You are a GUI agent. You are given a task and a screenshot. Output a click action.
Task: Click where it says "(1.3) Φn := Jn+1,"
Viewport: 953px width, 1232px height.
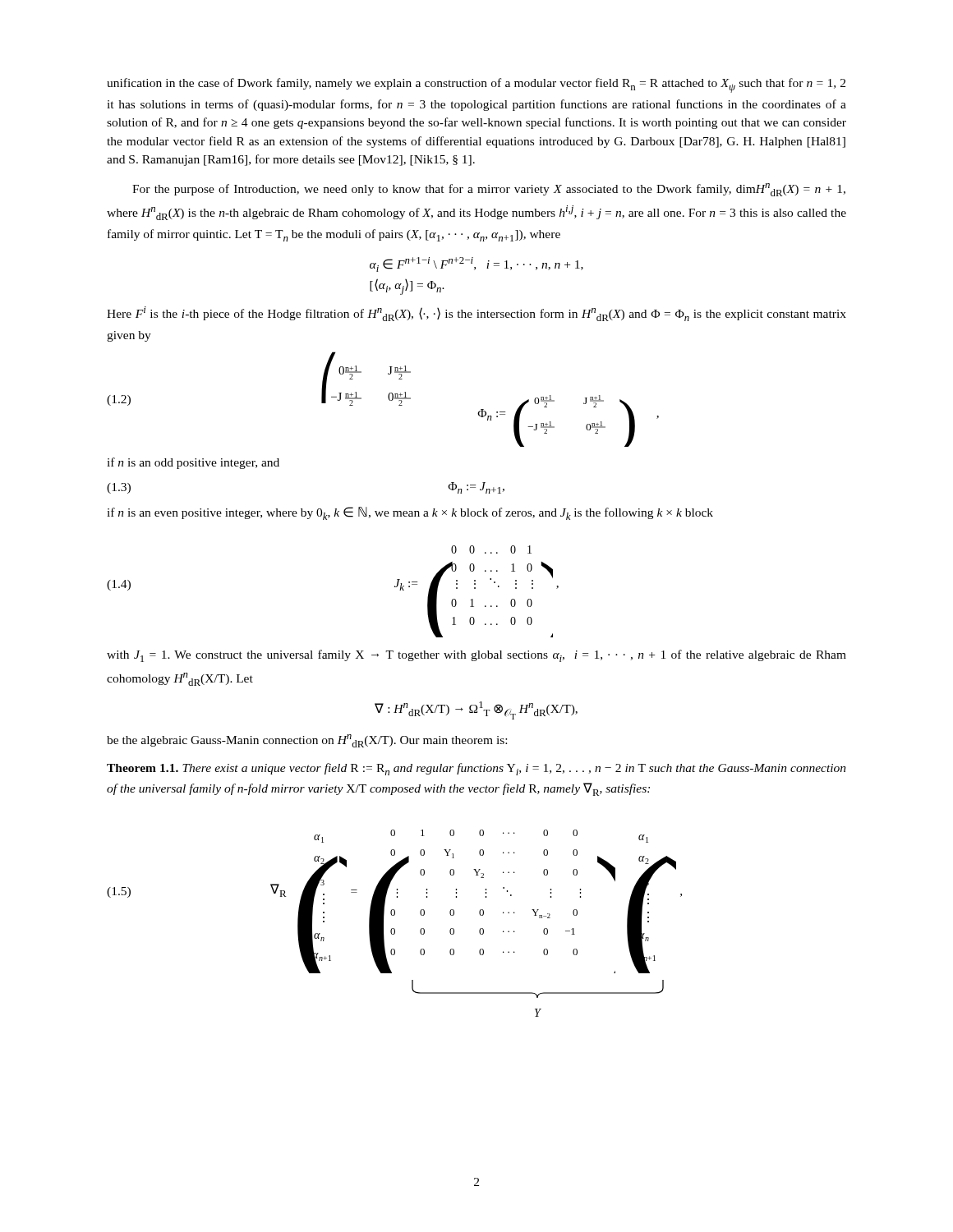coord(114,487)
